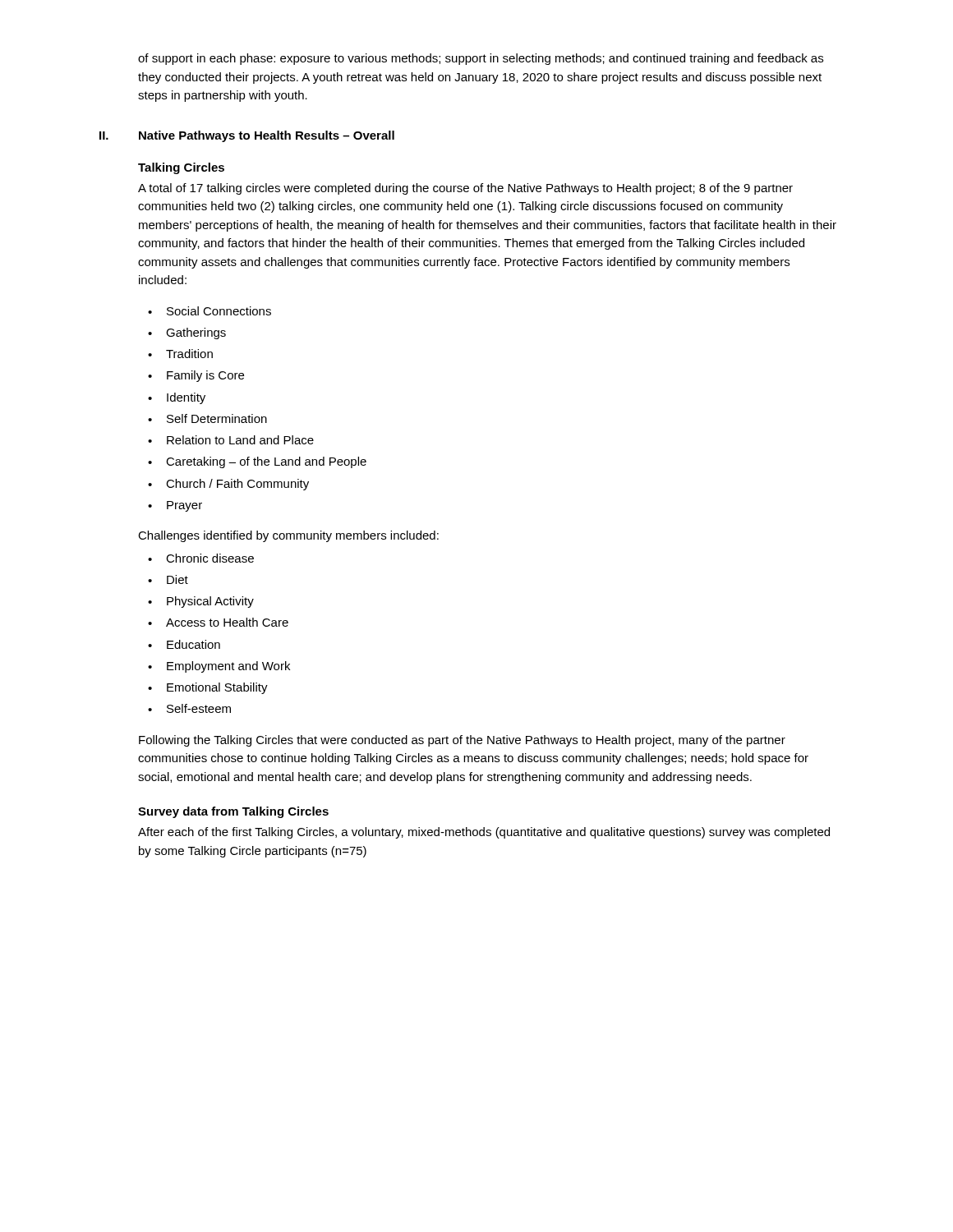Navigate to the passage starting "After each of the"
953x1232 pixels.
(x=488, y=841)
